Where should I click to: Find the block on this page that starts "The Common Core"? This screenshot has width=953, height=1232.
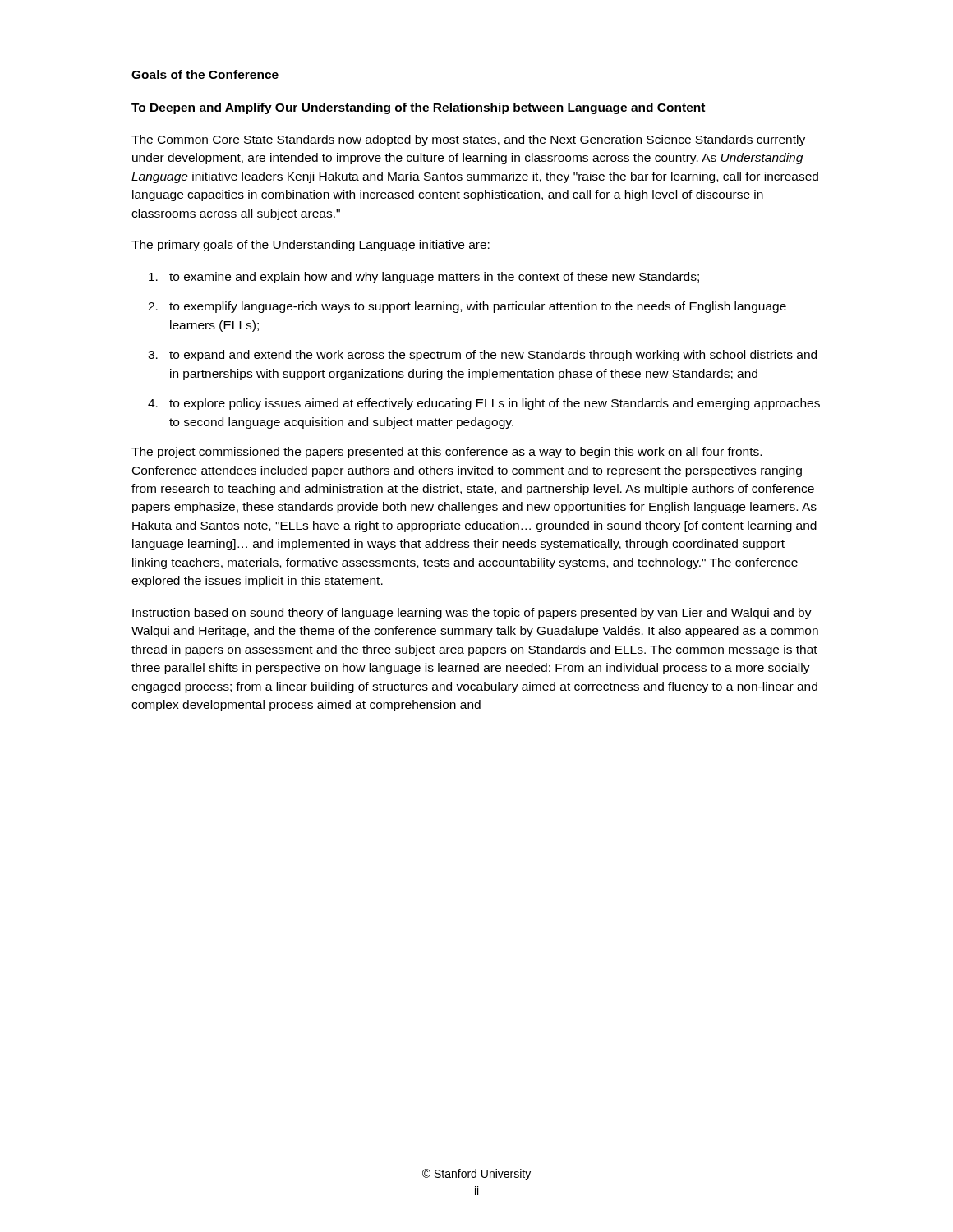pyautogui.click(x=475, y=176)
